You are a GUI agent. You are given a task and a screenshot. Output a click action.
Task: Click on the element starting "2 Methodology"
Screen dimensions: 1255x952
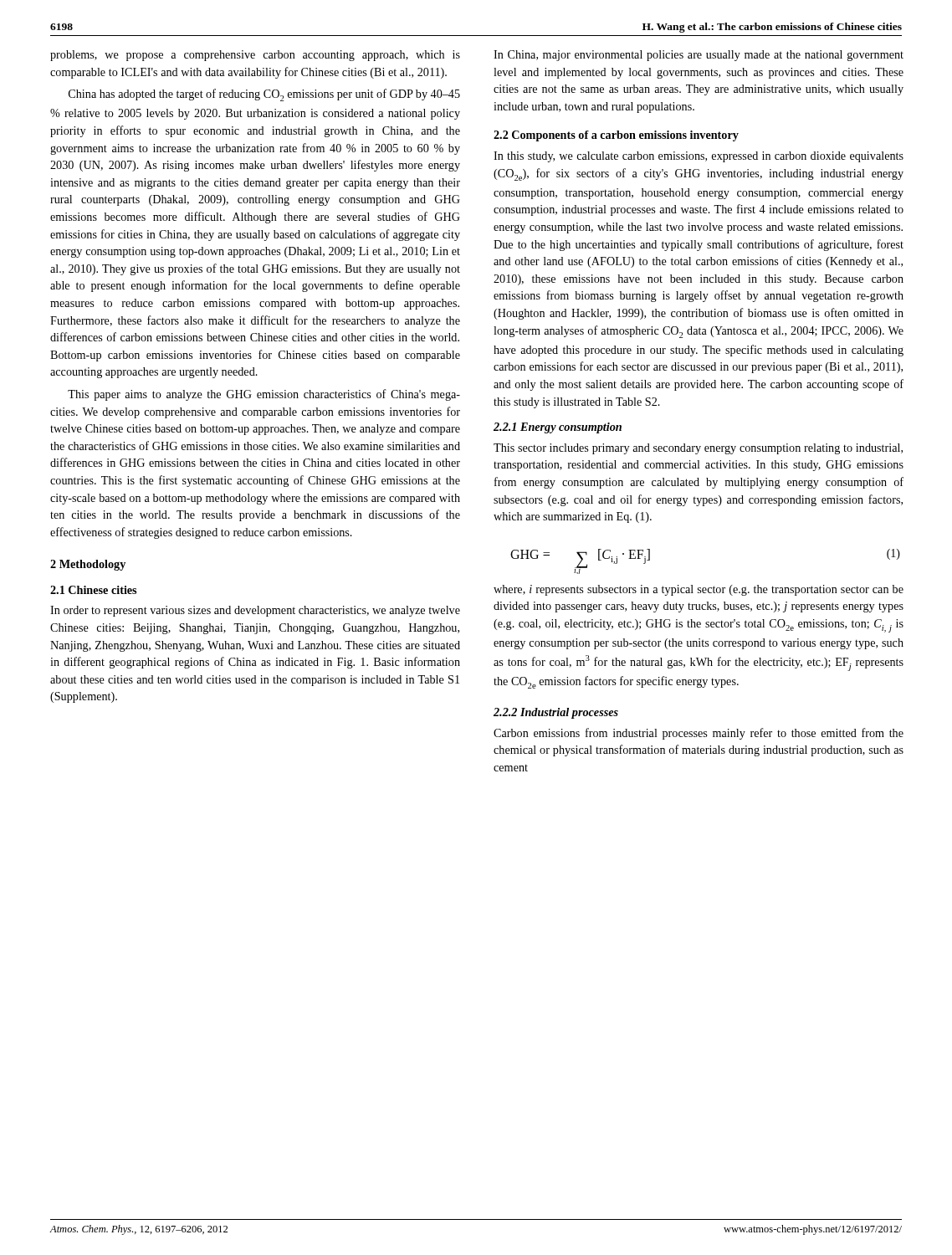pyautogui.click(x=88, y=564)
